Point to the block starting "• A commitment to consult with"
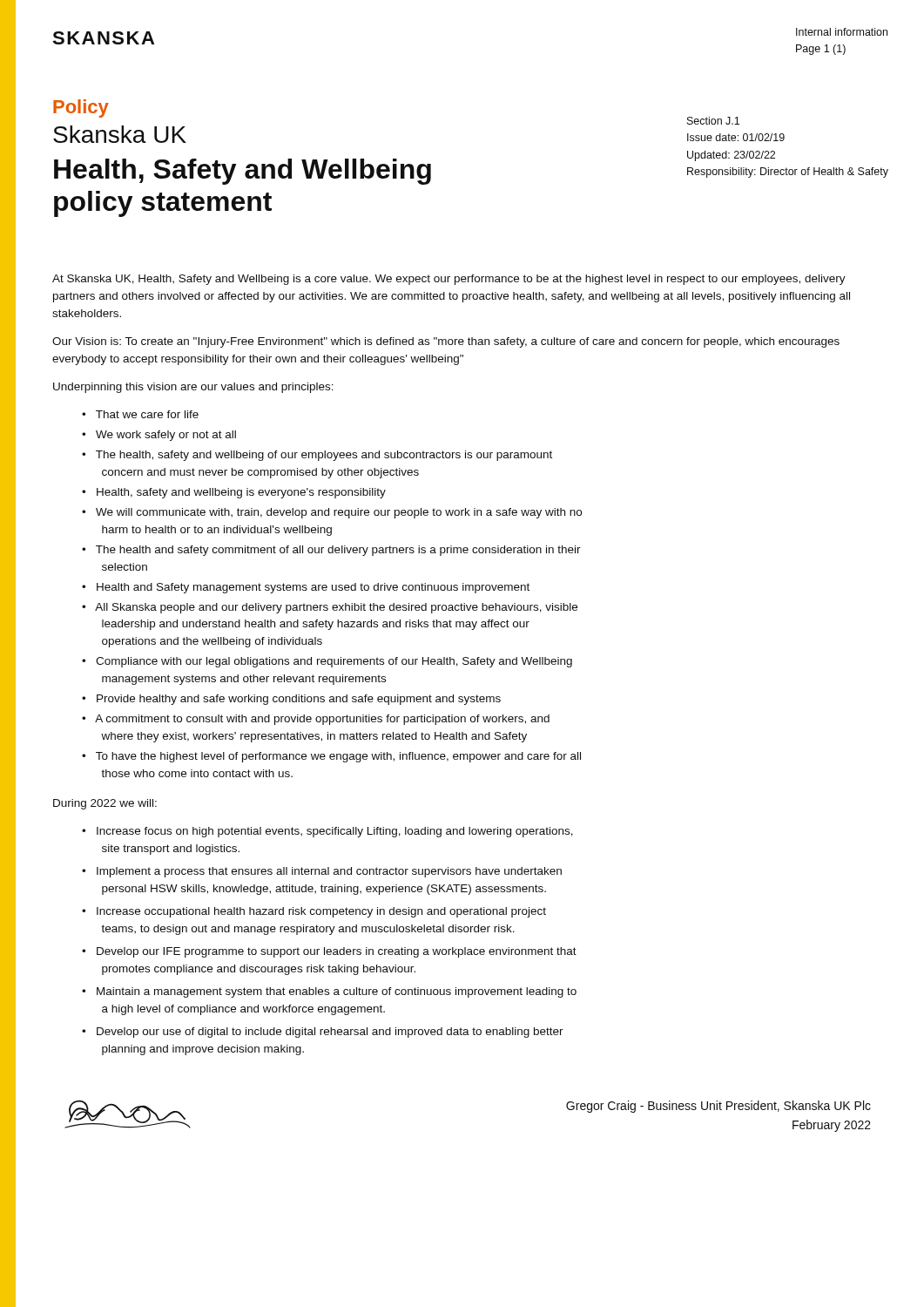The image size is (924, 1307). 316,727
